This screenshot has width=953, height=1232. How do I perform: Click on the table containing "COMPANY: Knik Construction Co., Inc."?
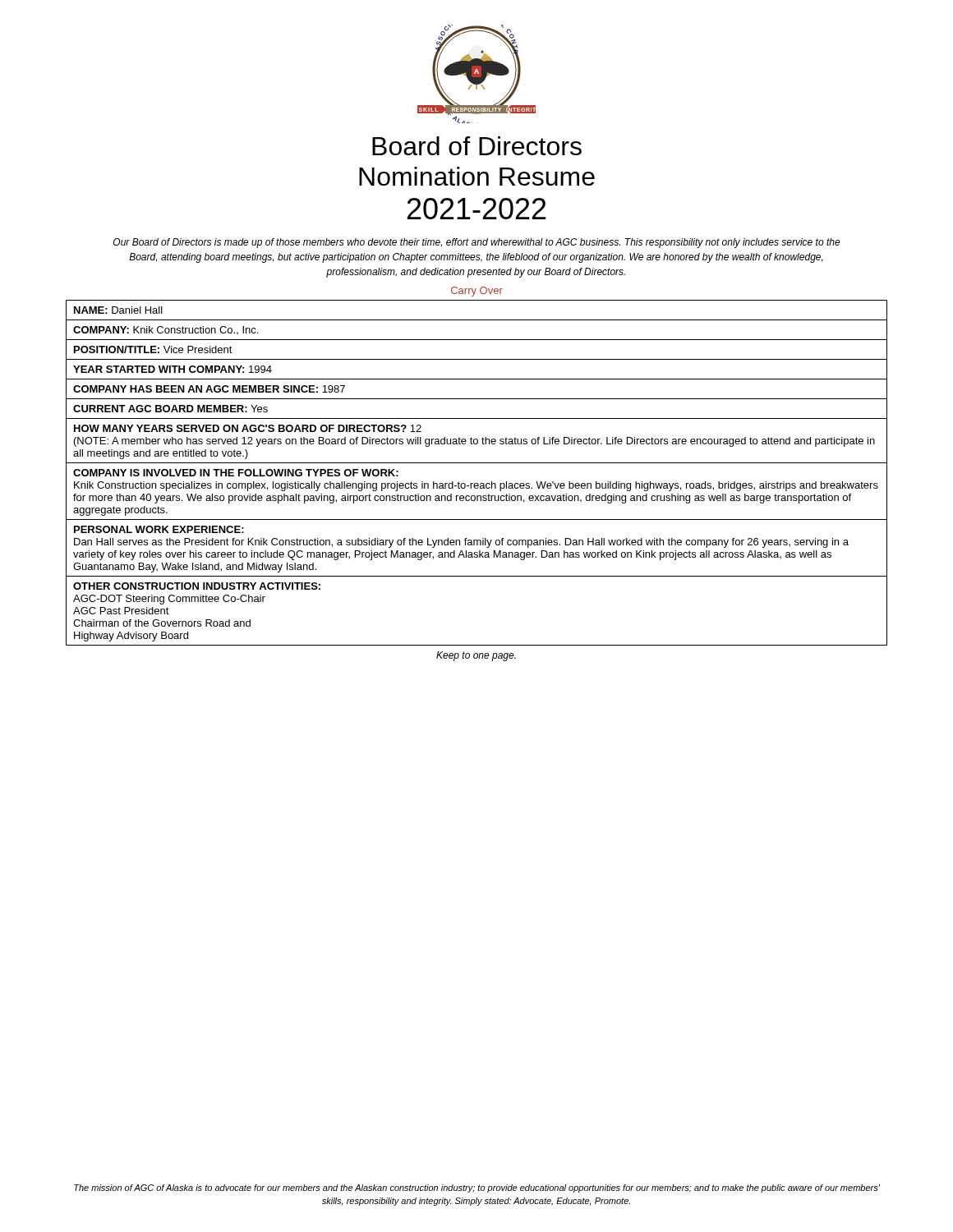(x=476, y=473)
